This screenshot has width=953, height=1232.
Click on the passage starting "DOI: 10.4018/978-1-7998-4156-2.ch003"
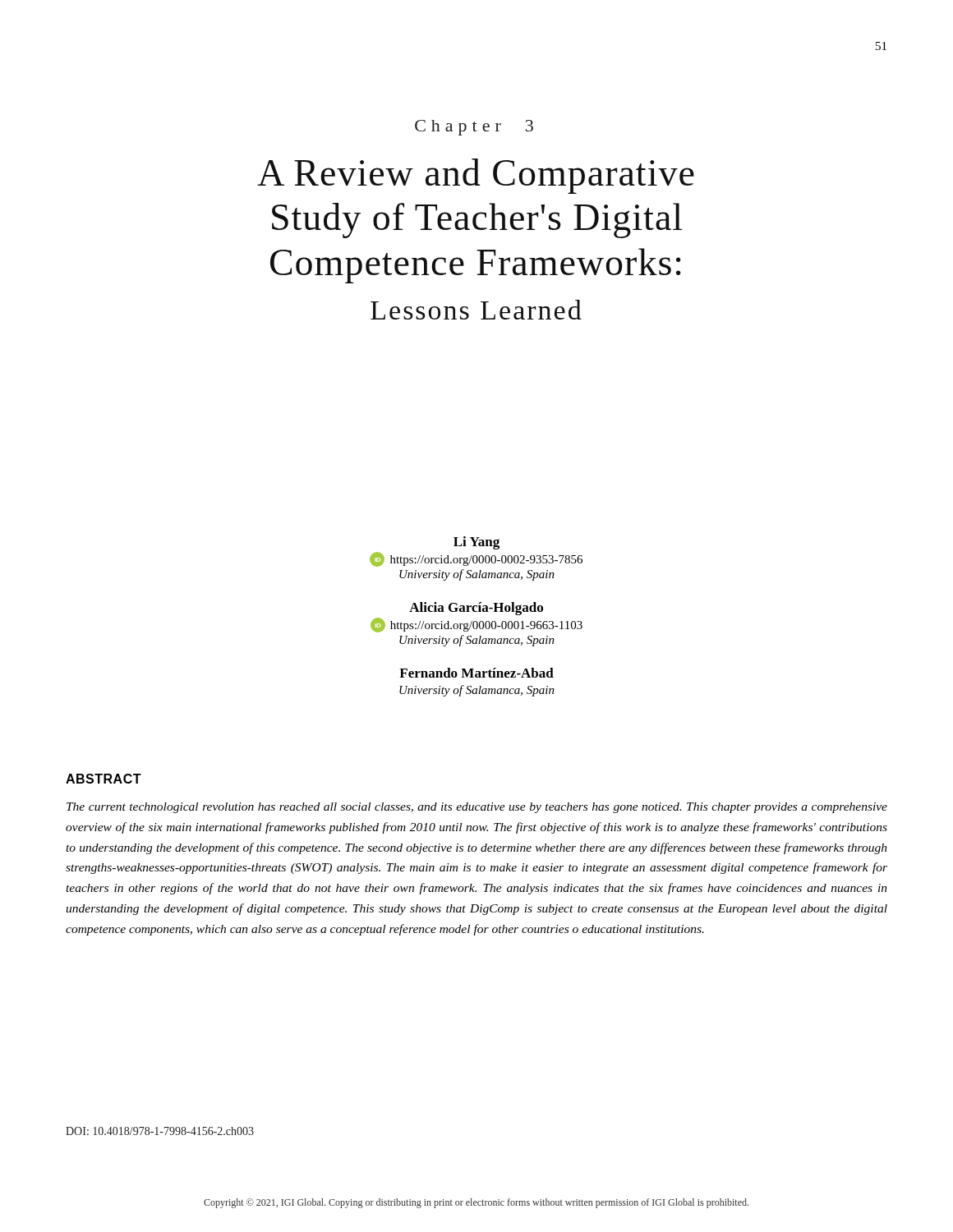point(160,1131)
